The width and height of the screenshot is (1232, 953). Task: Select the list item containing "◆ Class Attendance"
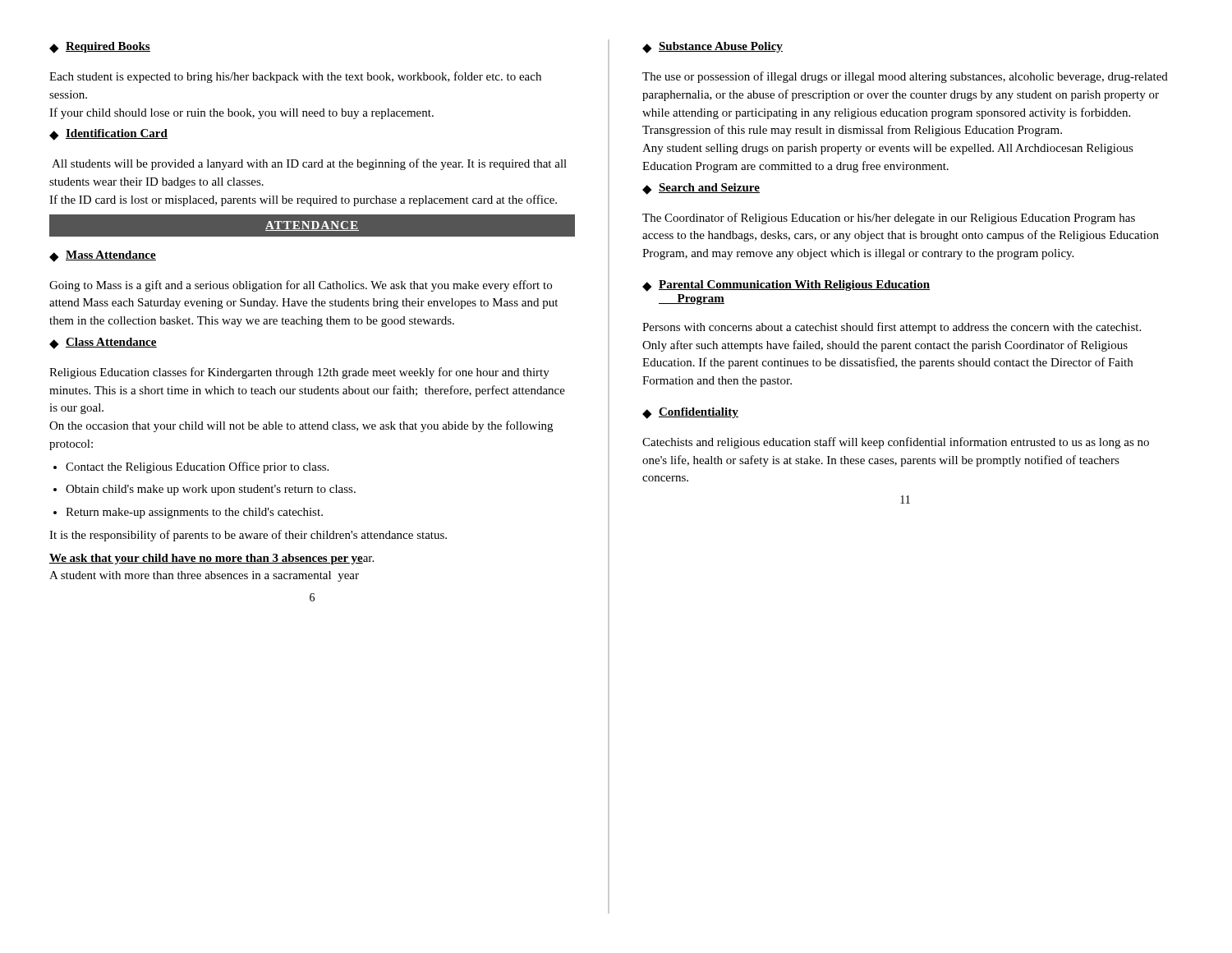(x=103, y=343)
